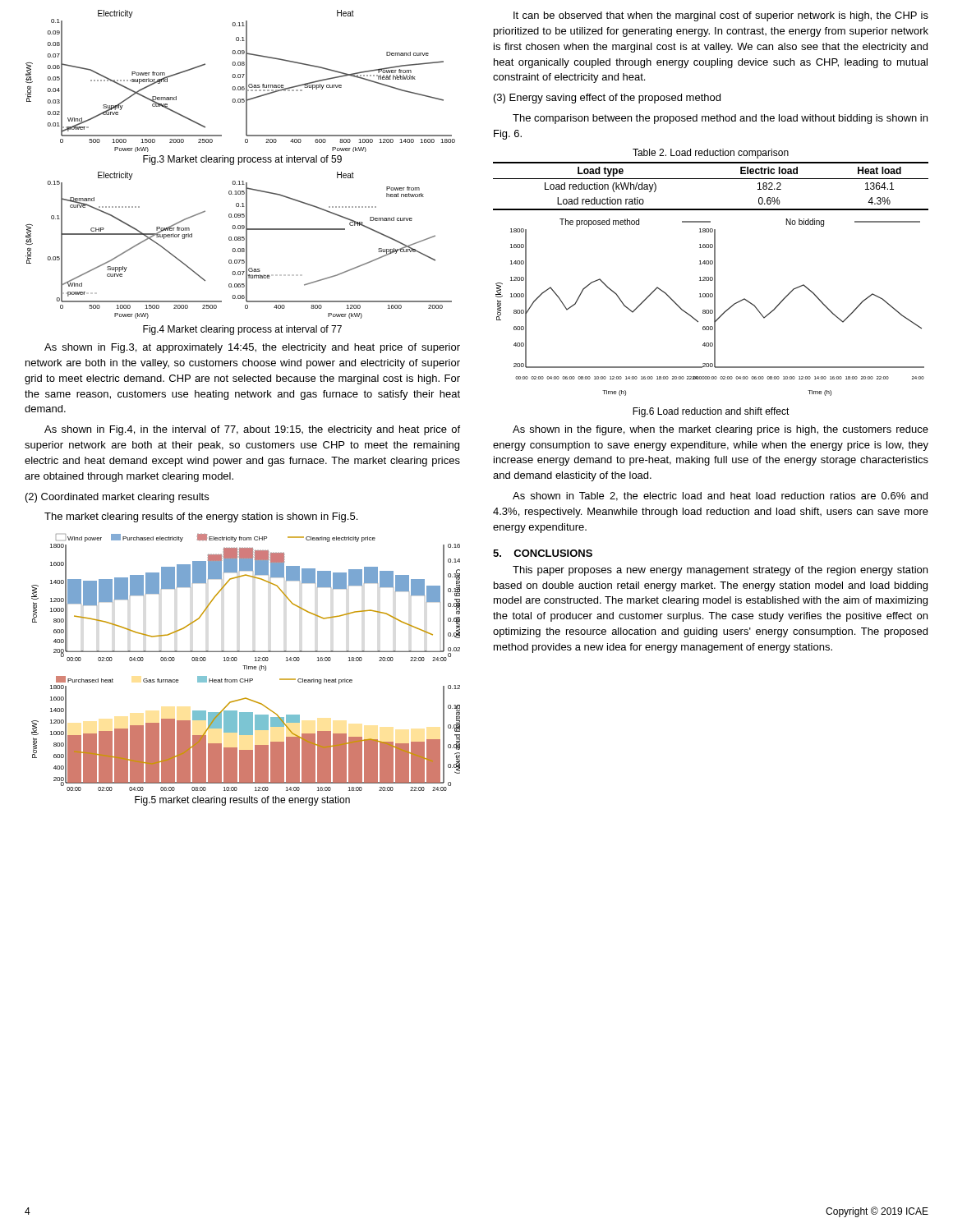Screen dimensions: 1232x953
Task: Where is the passage that starts "As shown in the figure, when the"?
Action: coord(711,453)
